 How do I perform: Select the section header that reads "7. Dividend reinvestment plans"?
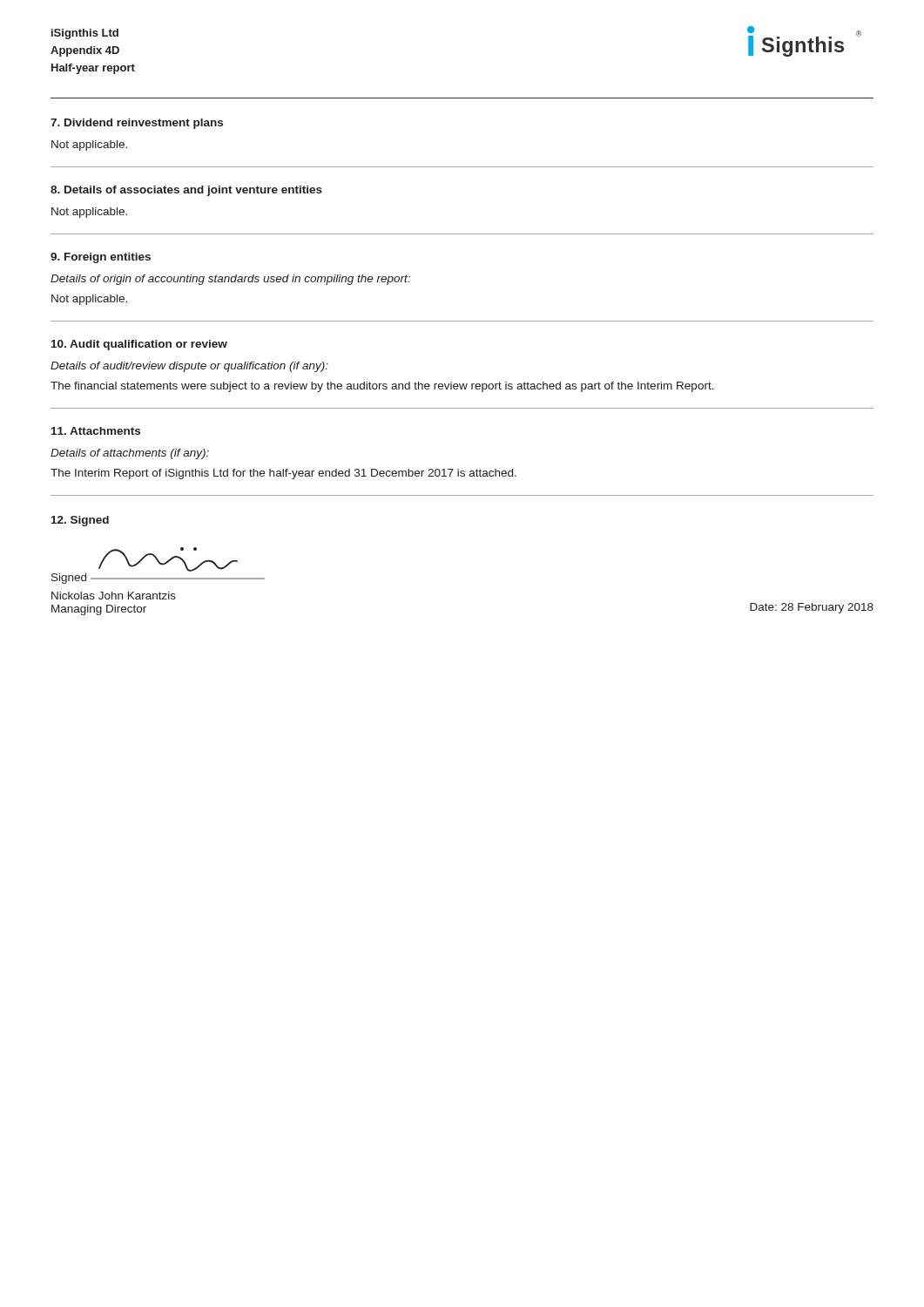pos(137,122)
